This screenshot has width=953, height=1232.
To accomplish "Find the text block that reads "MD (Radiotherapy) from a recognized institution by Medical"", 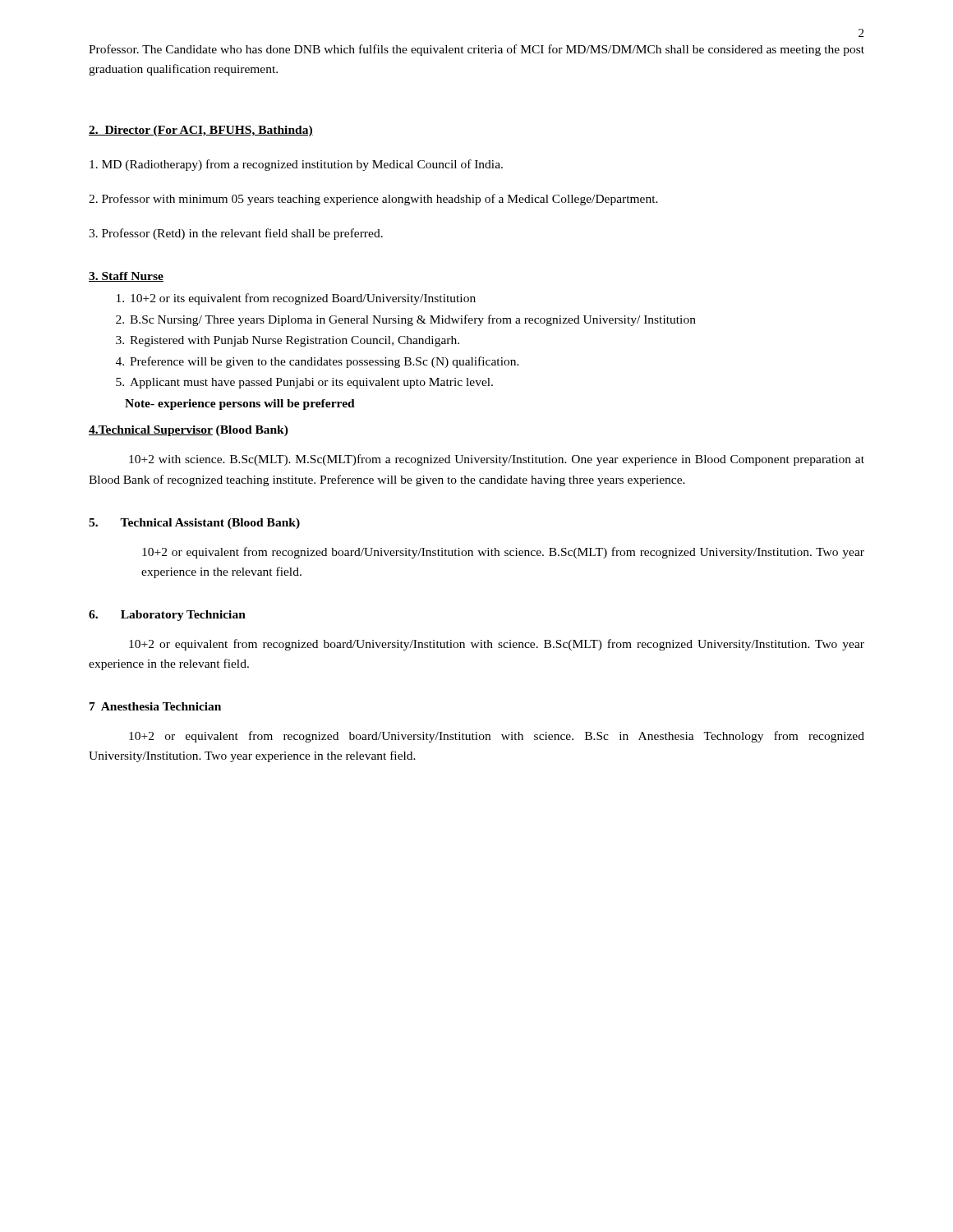I will pos(476,164).
